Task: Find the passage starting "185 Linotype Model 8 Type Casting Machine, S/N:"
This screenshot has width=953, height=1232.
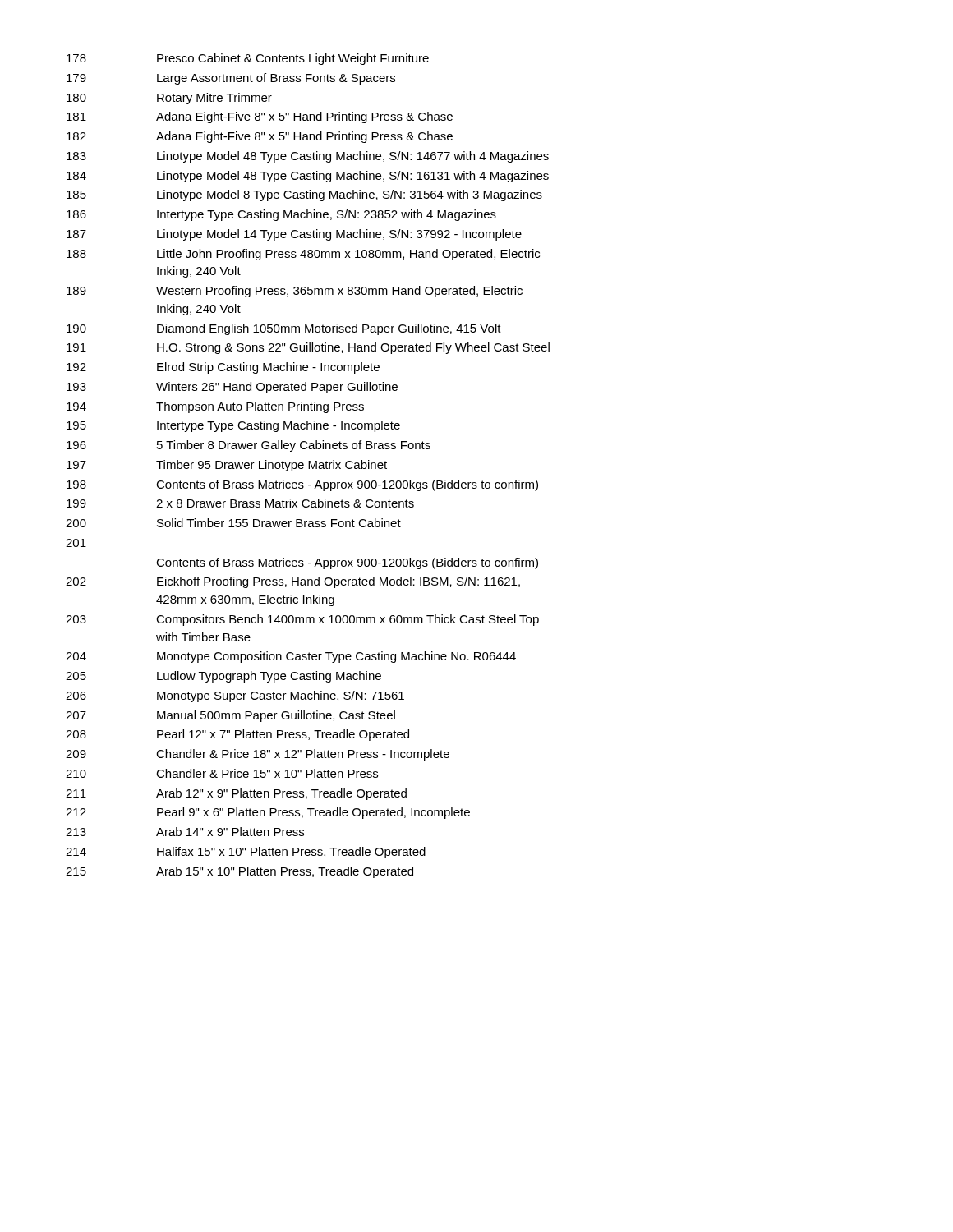Action: 476,195
